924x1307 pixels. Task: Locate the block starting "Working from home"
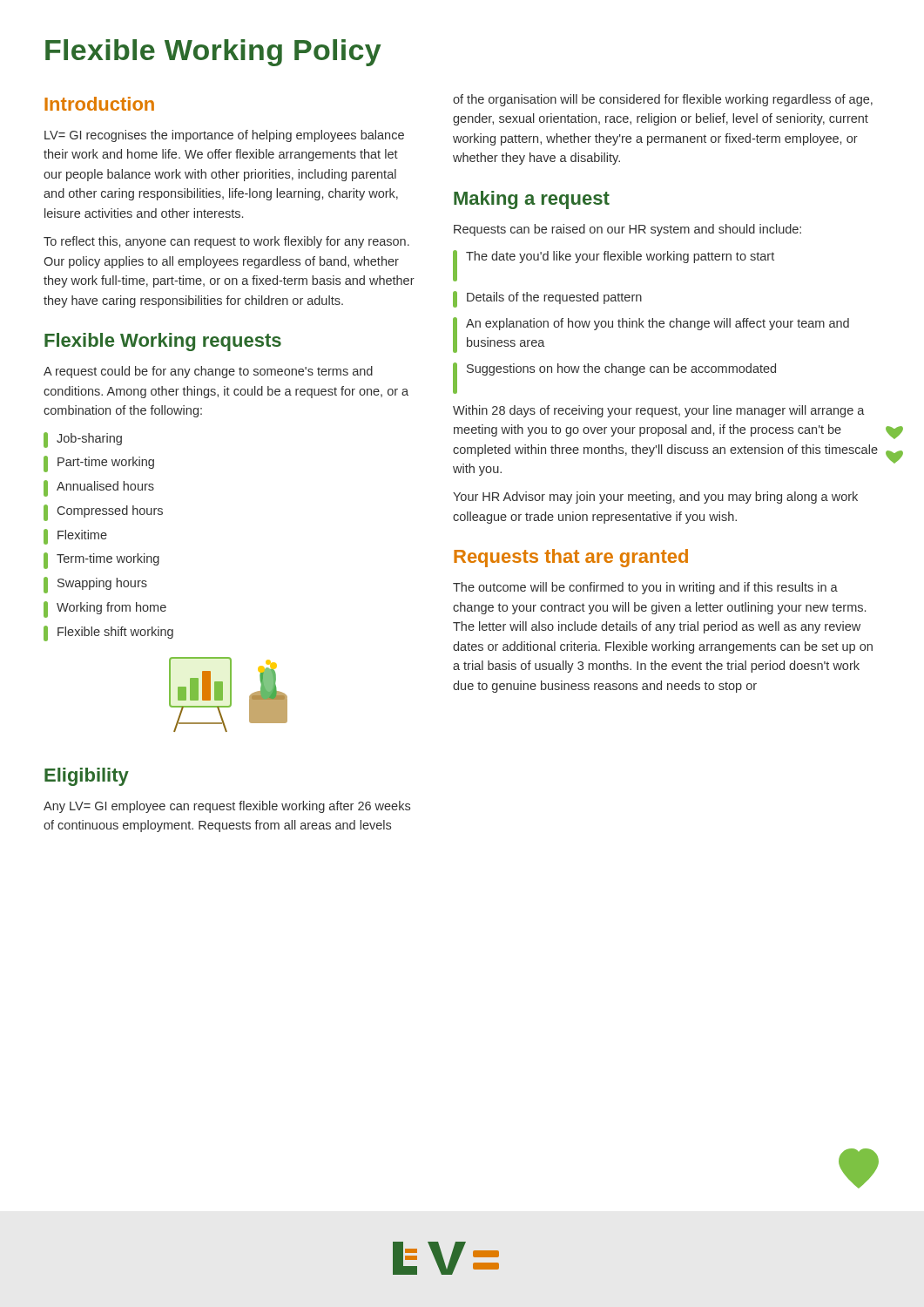point(105,608)
